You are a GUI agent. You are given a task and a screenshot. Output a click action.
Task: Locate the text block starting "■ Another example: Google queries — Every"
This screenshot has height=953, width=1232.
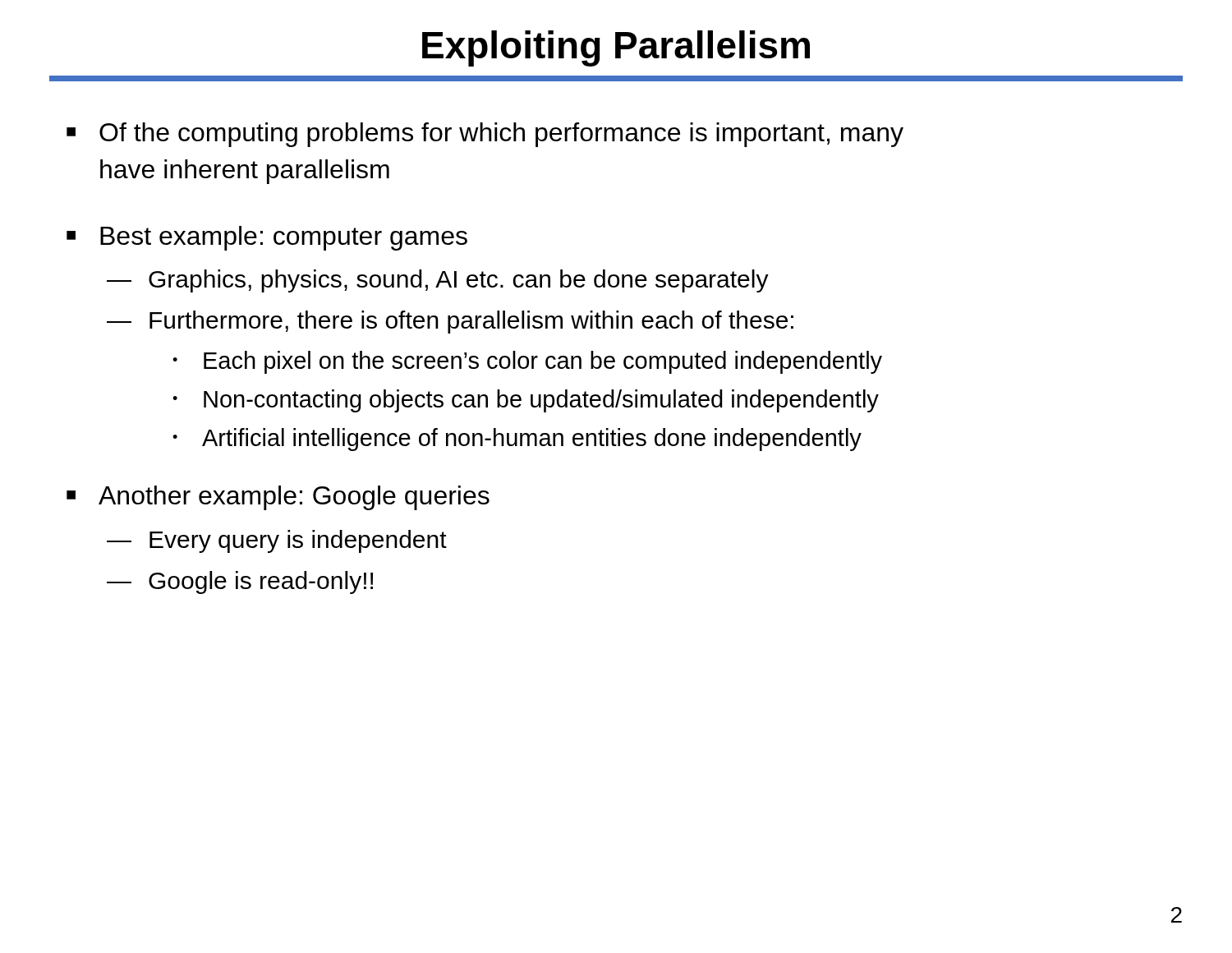[x=278, y=541]
